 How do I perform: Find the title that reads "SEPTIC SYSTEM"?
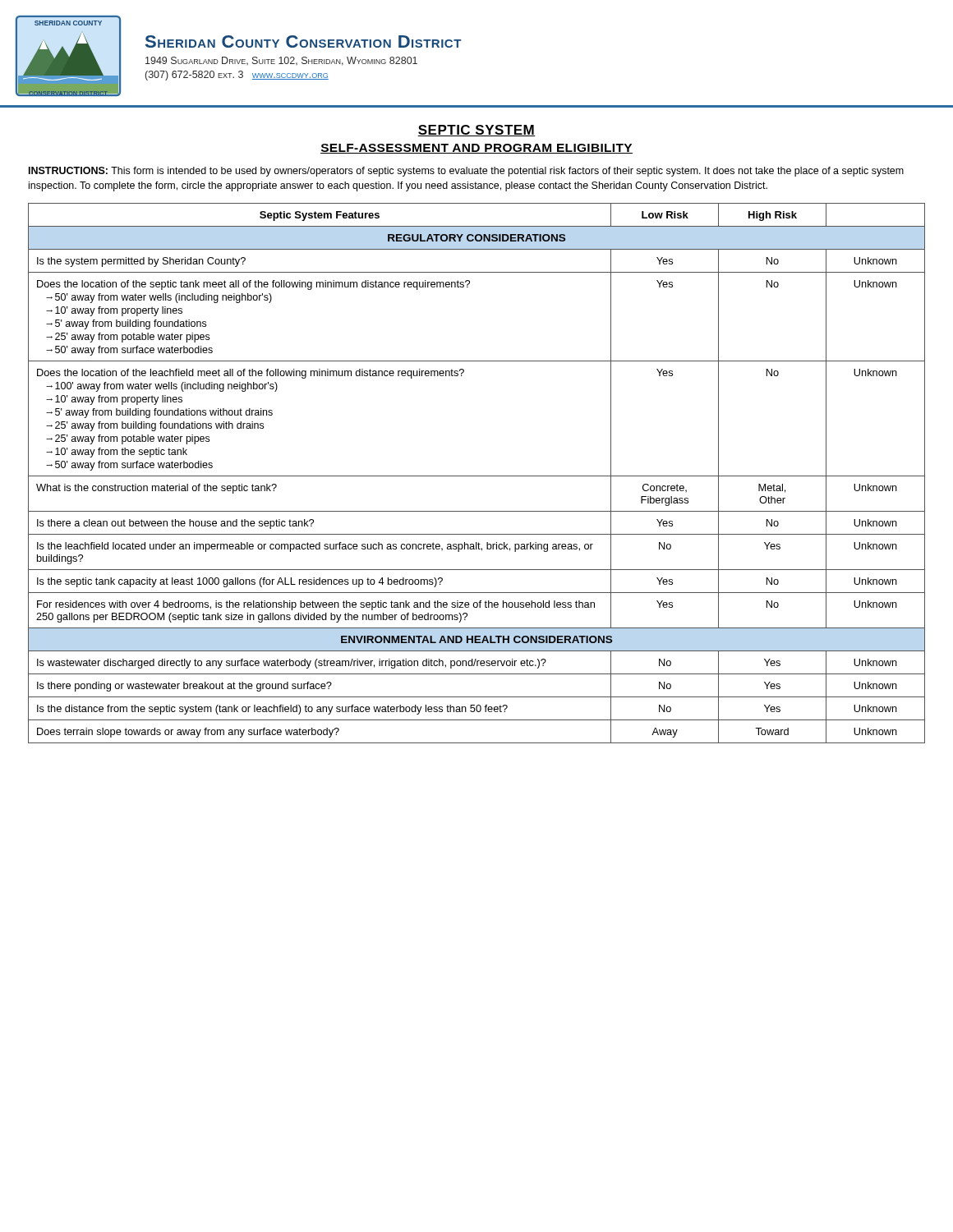click(476, 130)
